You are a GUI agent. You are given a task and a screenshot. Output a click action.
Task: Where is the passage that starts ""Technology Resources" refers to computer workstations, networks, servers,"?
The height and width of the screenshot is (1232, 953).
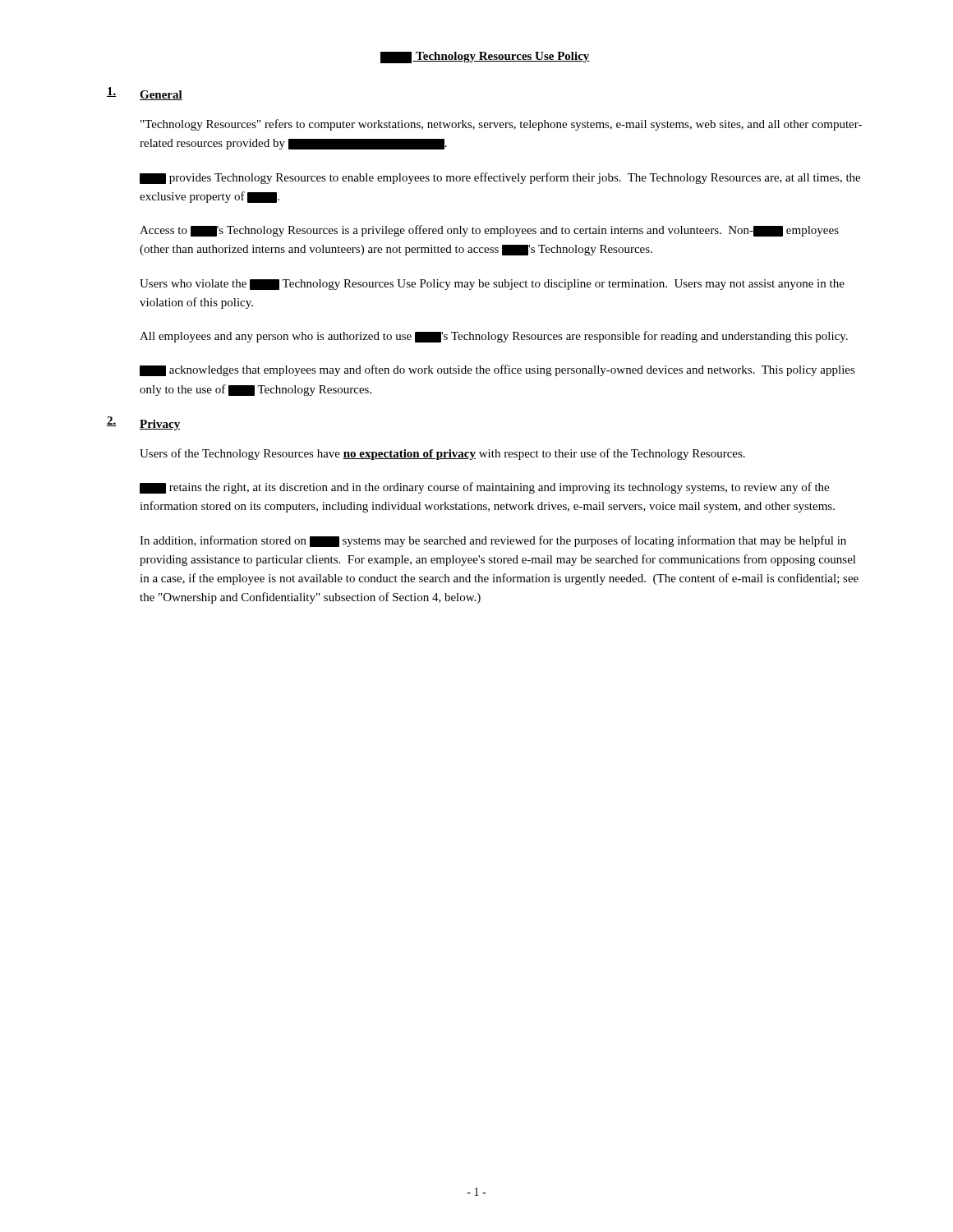pos(501,135)
